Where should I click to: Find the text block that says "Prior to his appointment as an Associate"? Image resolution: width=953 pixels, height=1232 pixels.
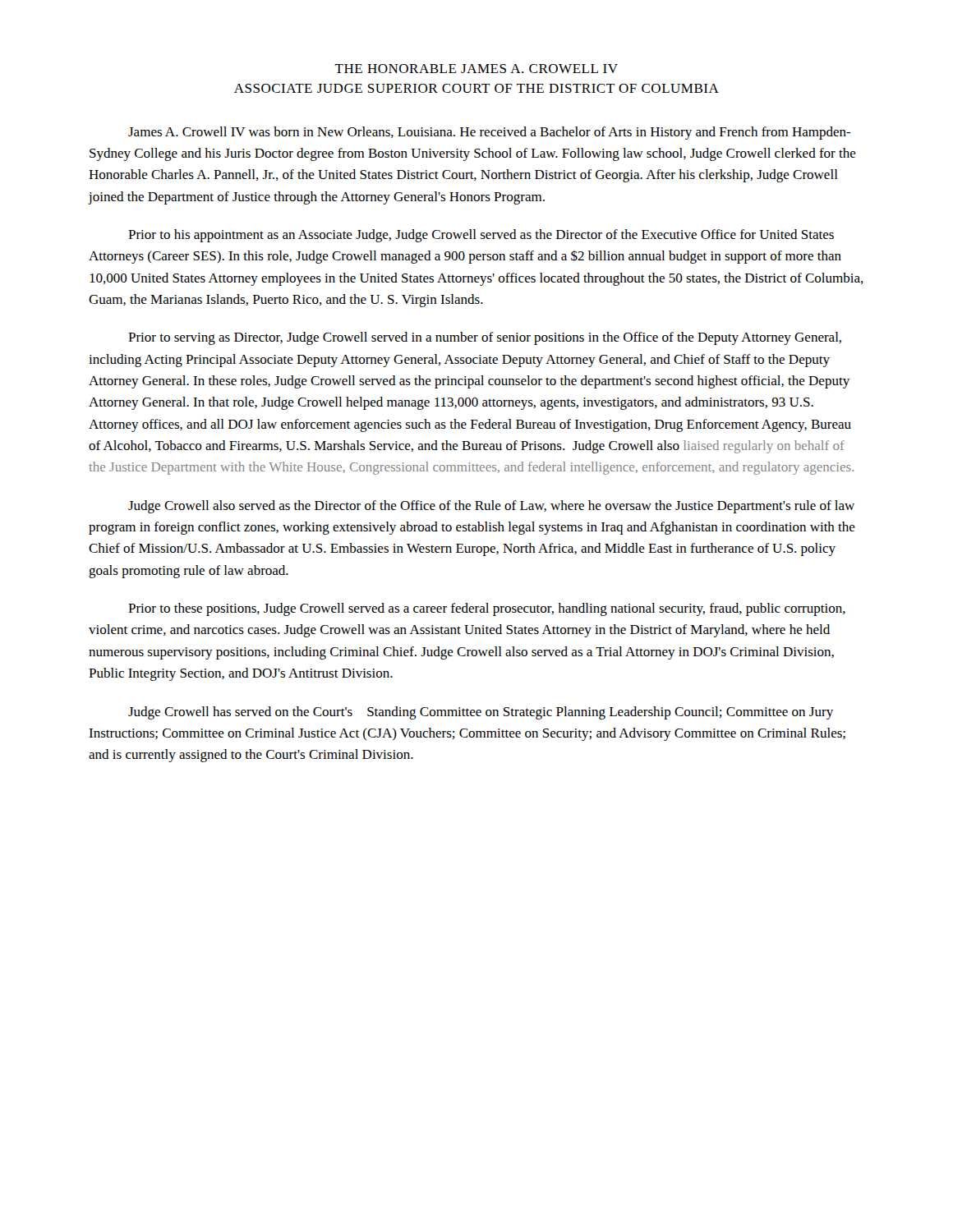click(476, 267)
